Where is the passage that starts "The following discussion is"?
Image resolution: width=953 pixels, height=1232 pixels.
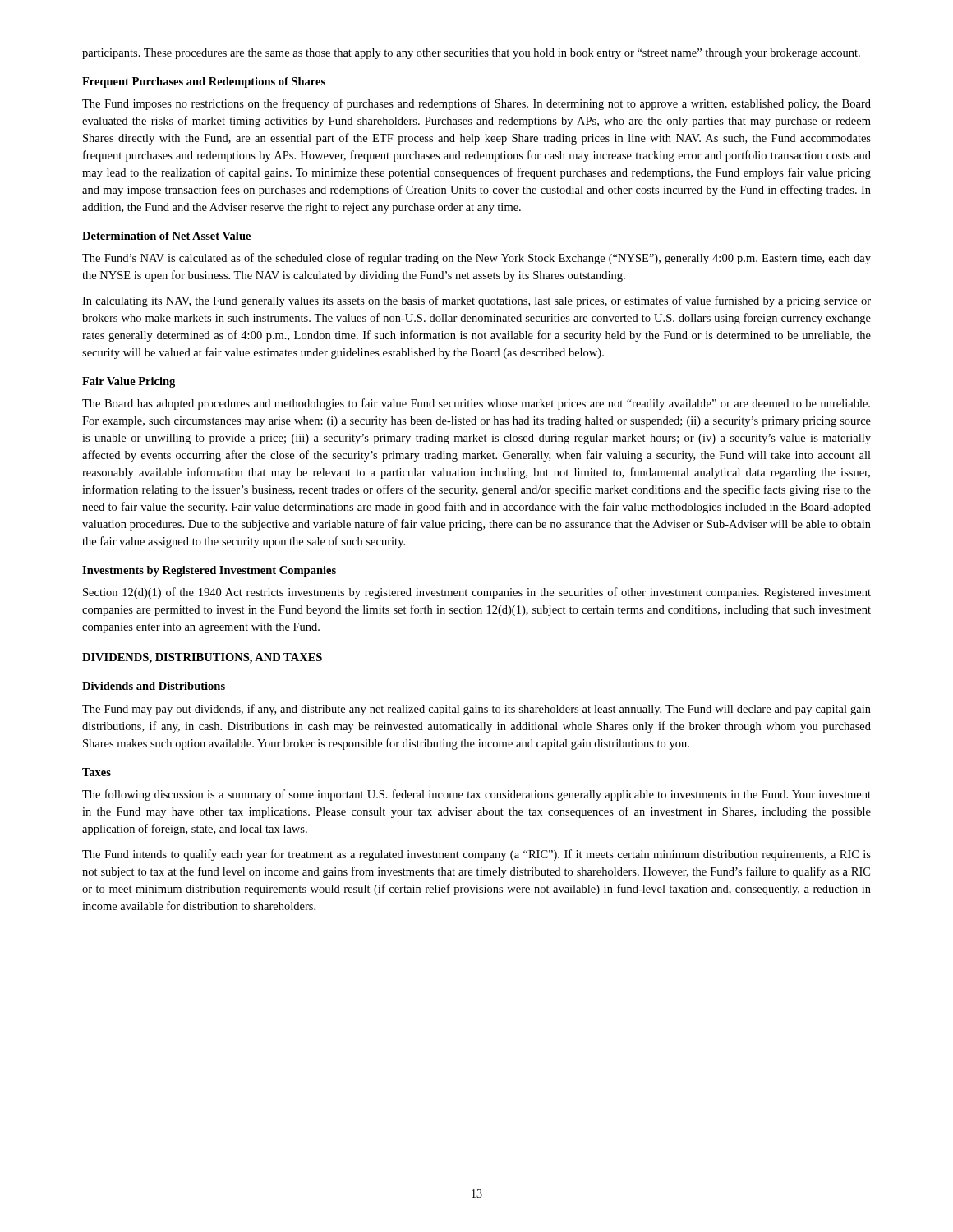476,811
